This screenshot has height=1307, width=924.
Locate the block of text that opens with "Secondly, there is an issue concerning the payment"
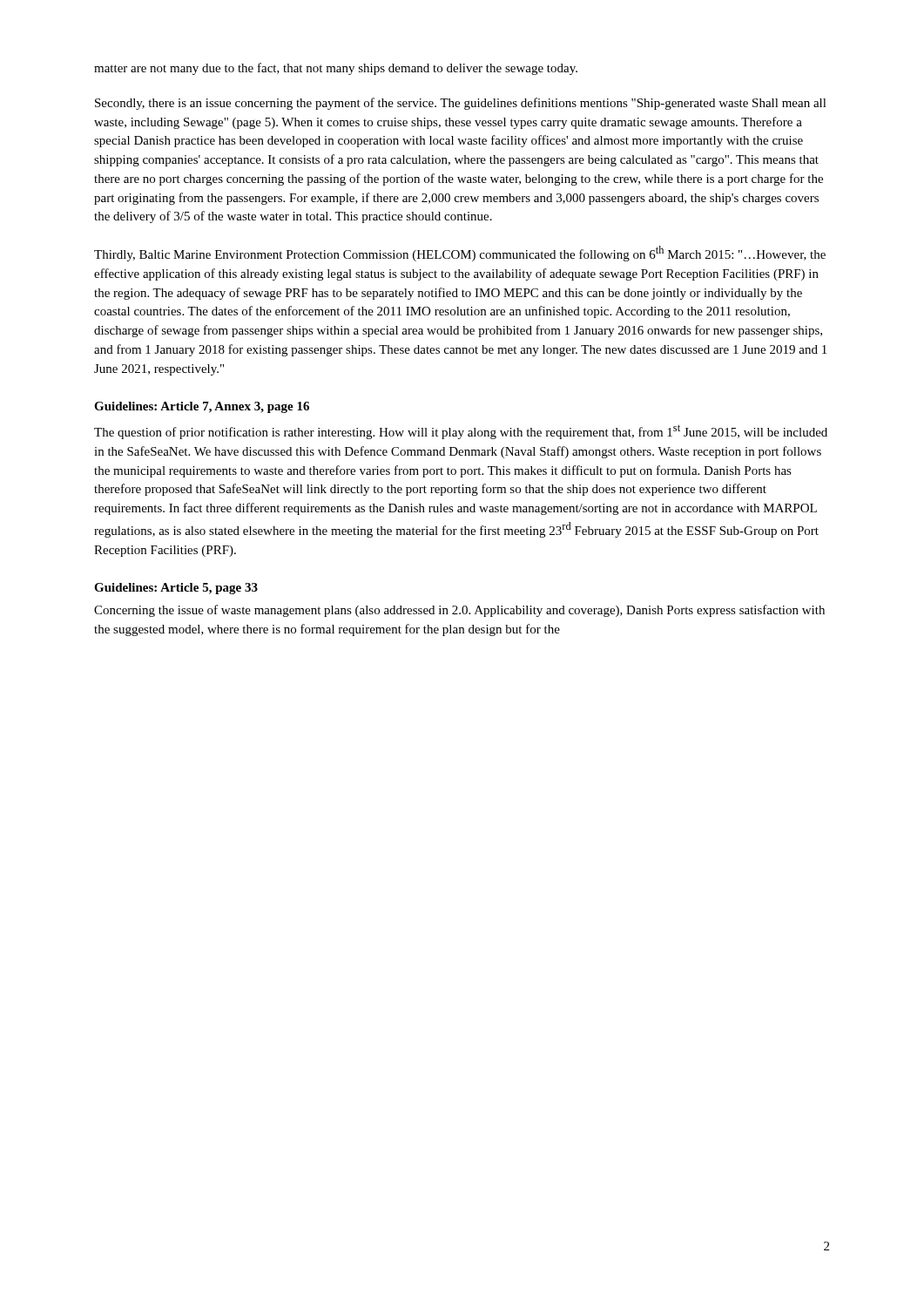(460, 159)
